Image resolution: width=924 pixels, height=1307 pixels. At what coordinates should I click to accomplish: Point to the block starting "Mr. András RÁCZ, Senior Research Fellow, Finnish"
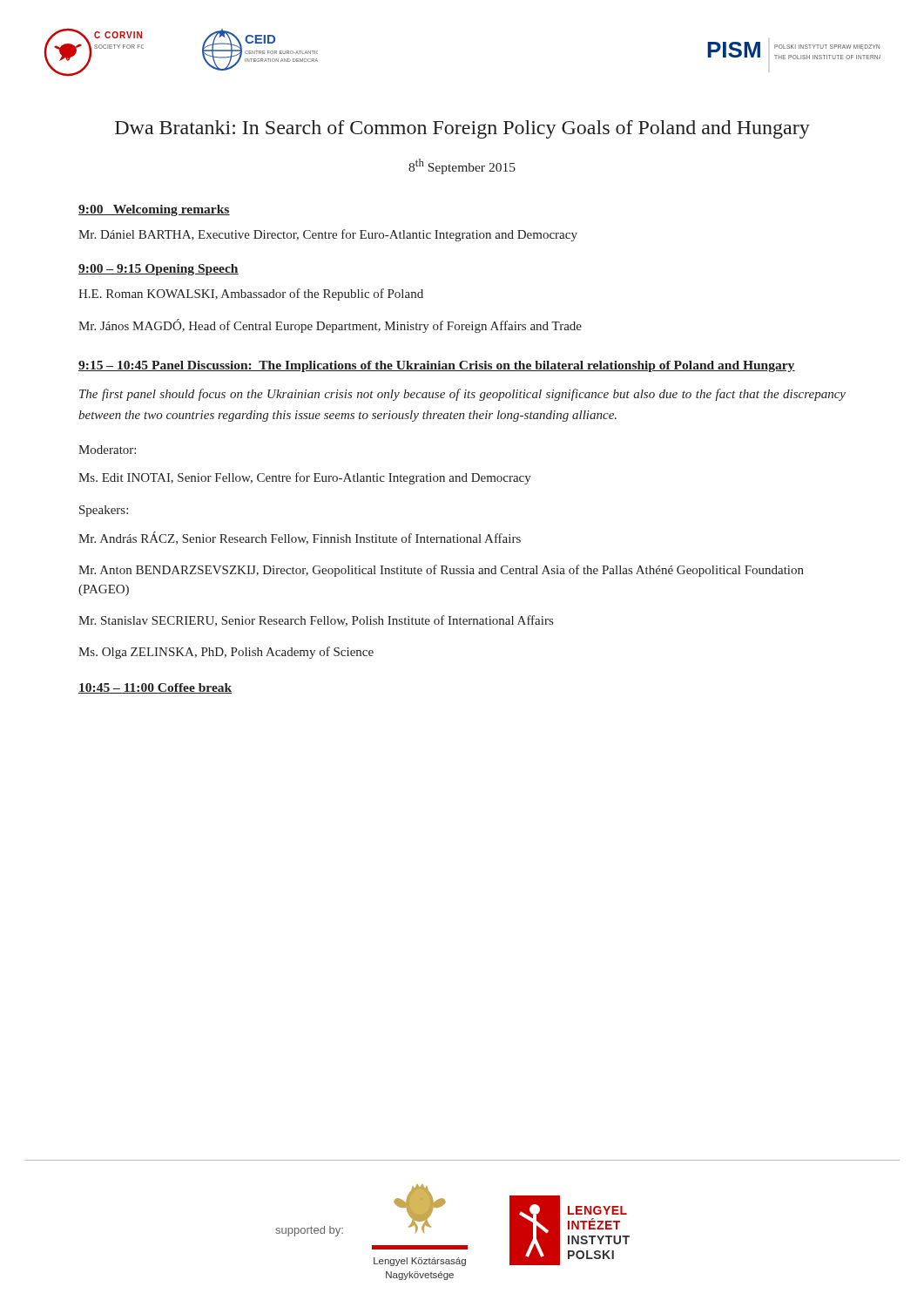click(300, 538)
